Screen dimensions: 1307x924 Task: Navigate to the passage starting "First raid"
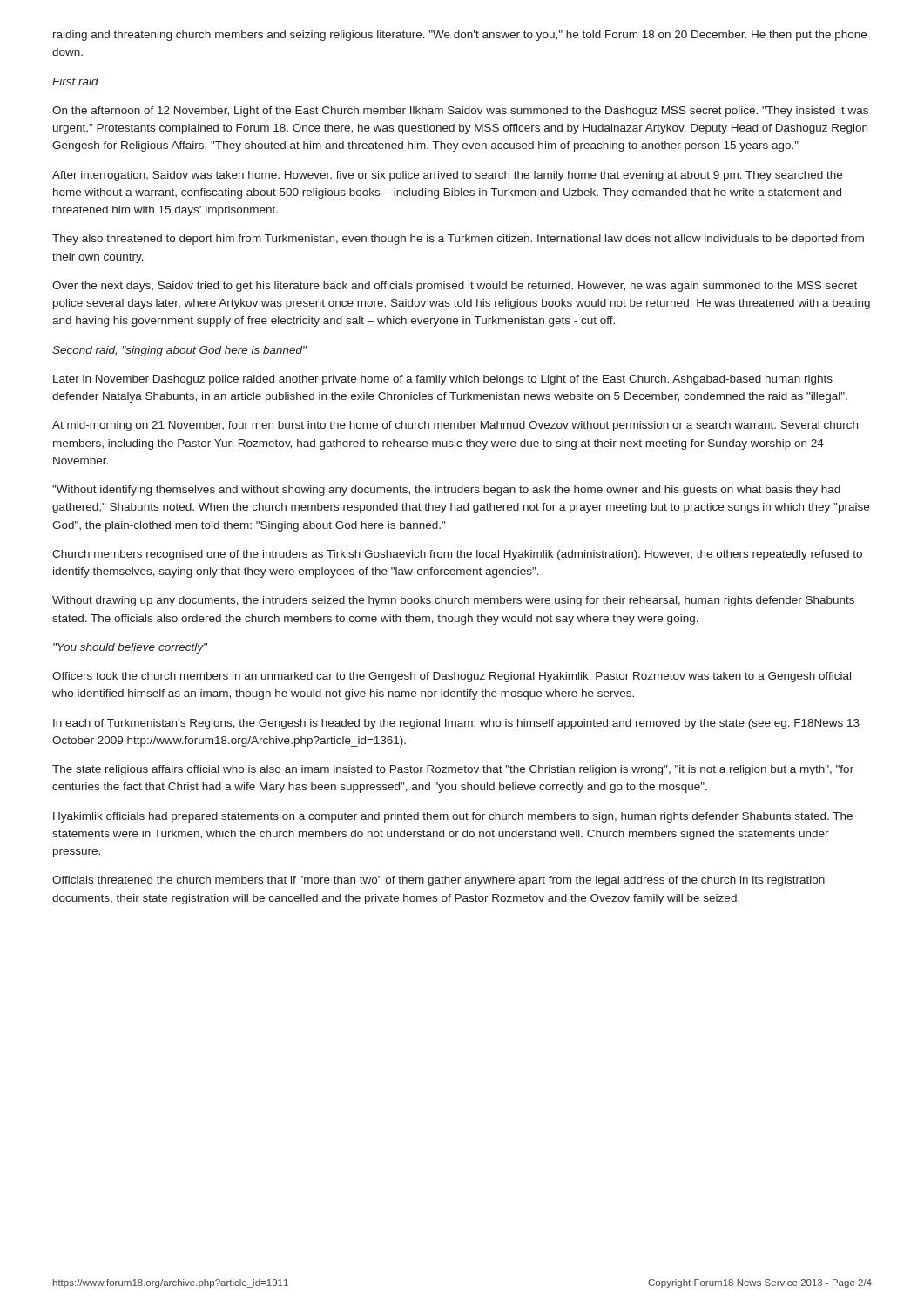pos(75,81)
